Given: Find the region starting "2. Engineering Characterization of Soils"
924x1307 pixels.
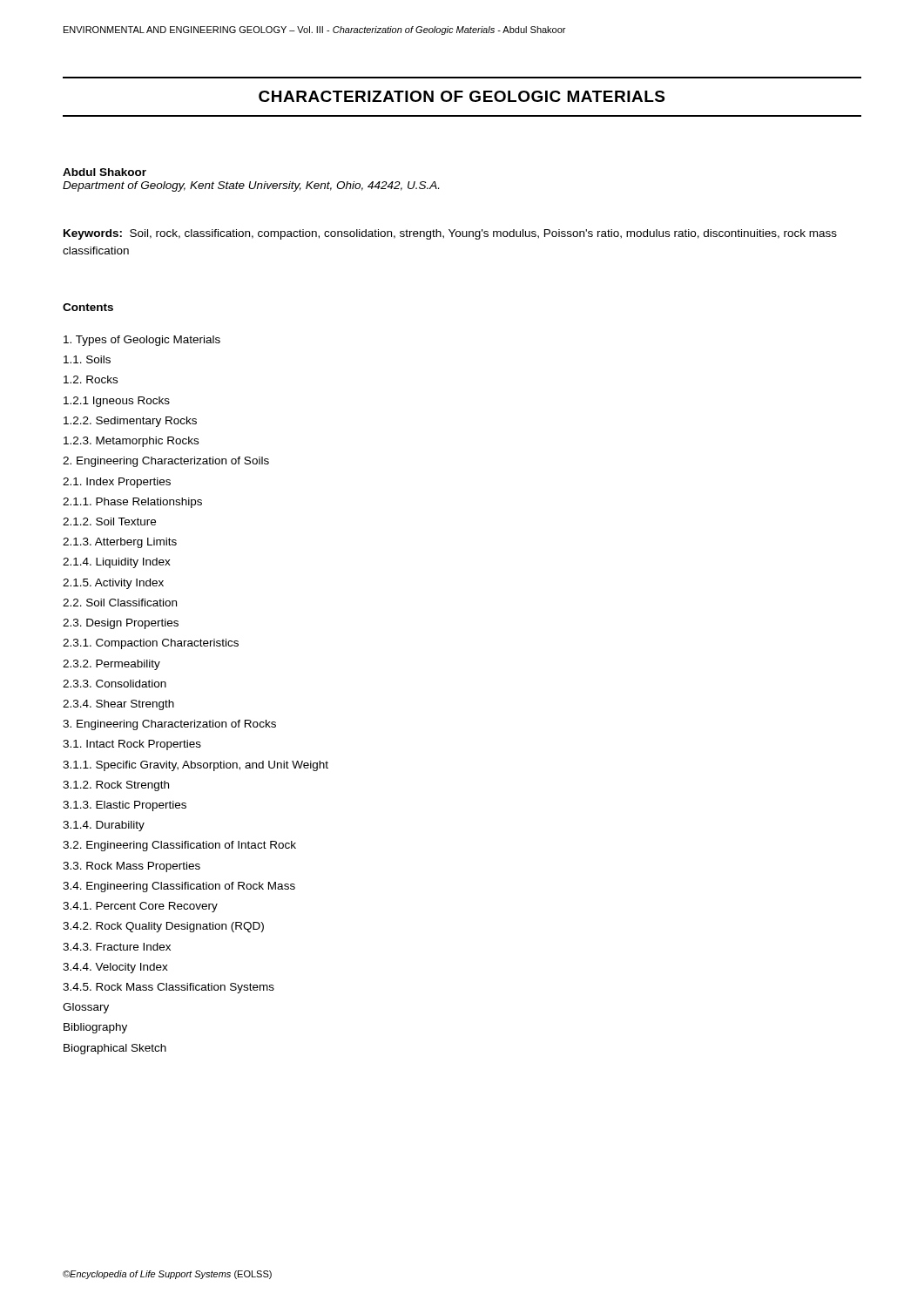Looking at the screenshot, I should point(166,461).
